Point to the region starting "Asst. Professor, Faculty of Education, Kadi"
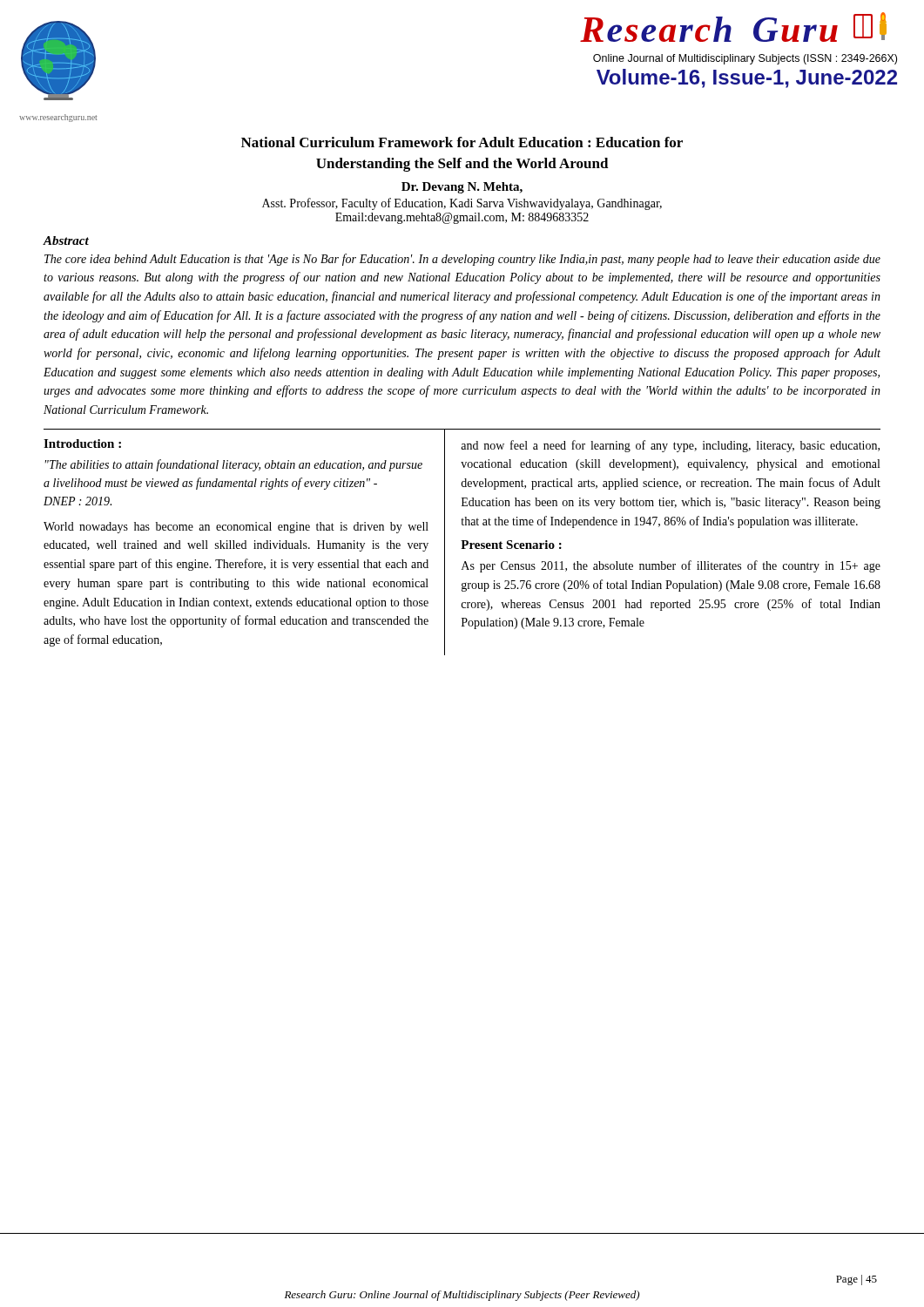This screenshot has height=1307, width=924. (x=462, y=210)
